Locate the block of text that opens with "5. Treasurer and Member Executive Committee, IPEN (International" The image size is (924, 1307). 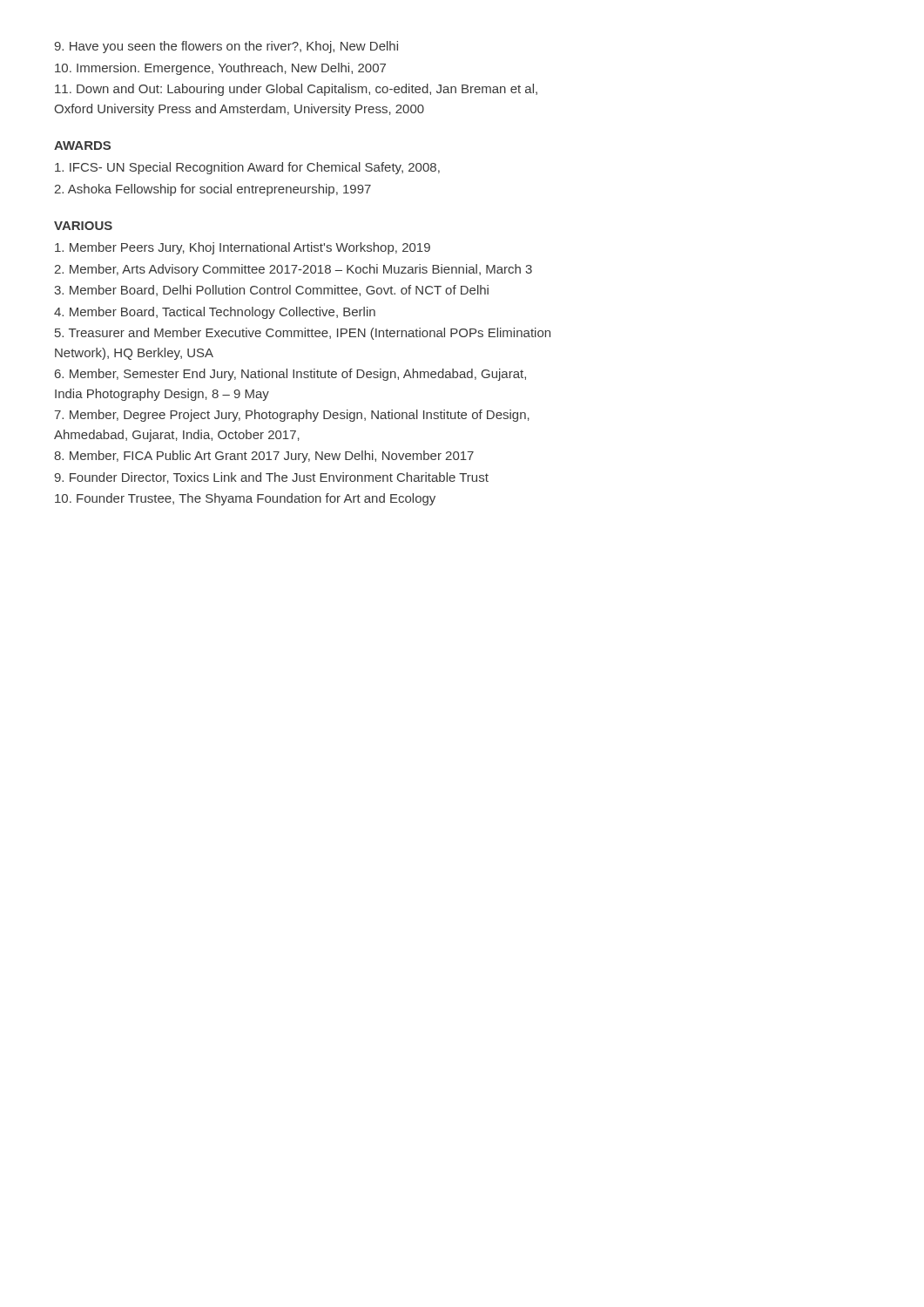303,342
